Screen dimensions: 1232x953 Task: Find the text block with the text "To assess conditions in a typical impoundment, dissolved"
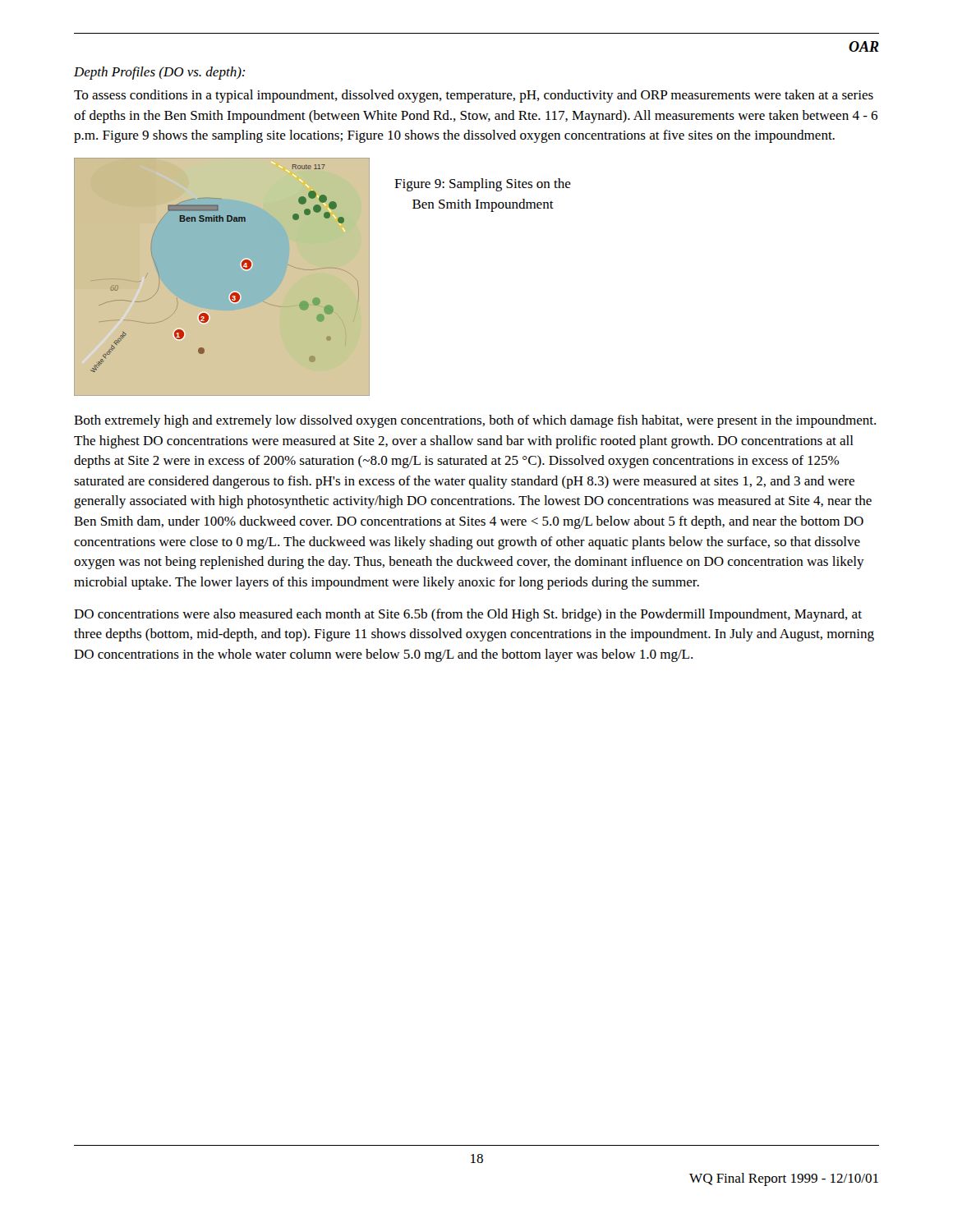(x=476, y=115)
